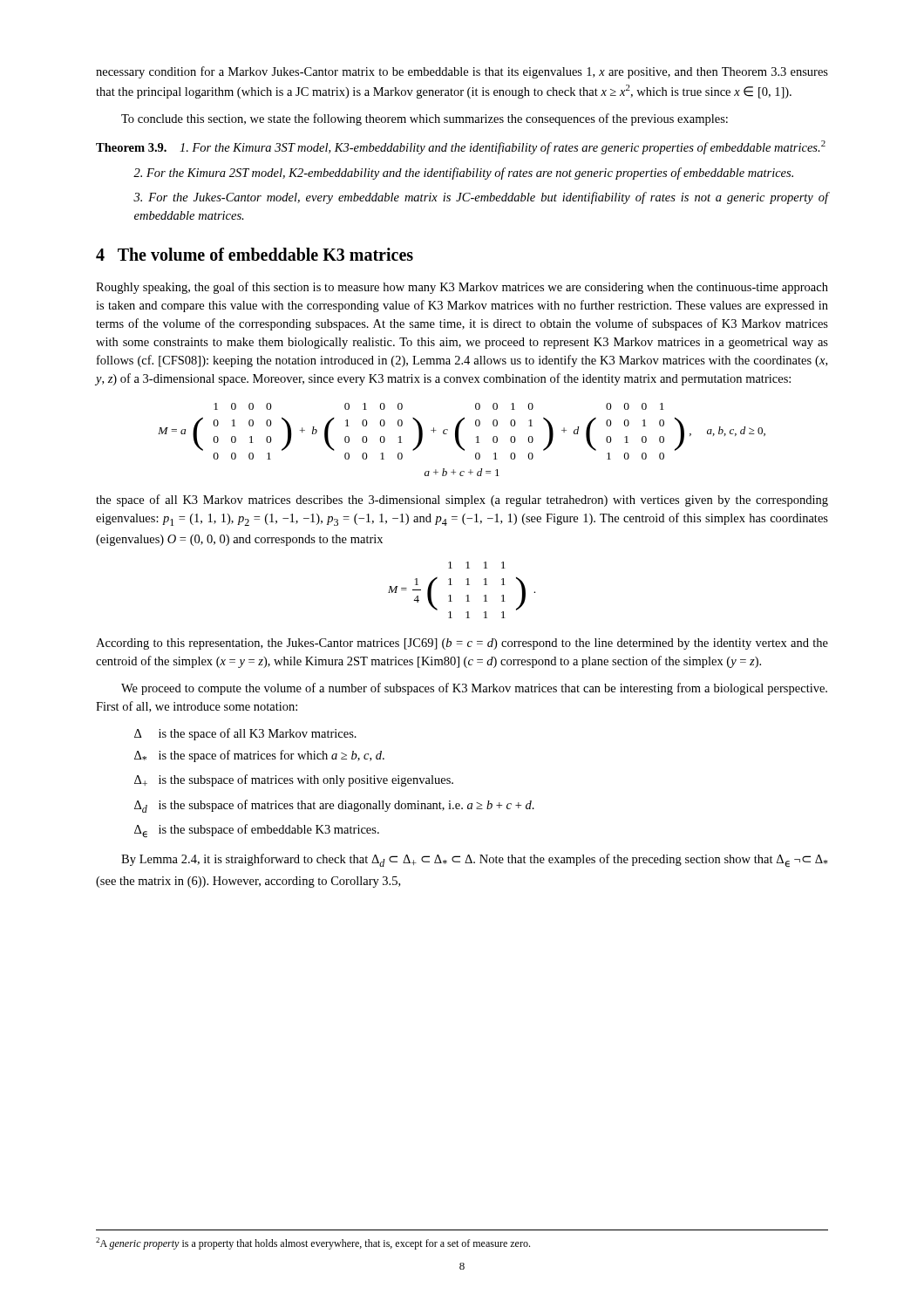Screen dimensions: 1308x924
Task: Find the list item that says "Δ is the"
Action: tap(245, 734)
